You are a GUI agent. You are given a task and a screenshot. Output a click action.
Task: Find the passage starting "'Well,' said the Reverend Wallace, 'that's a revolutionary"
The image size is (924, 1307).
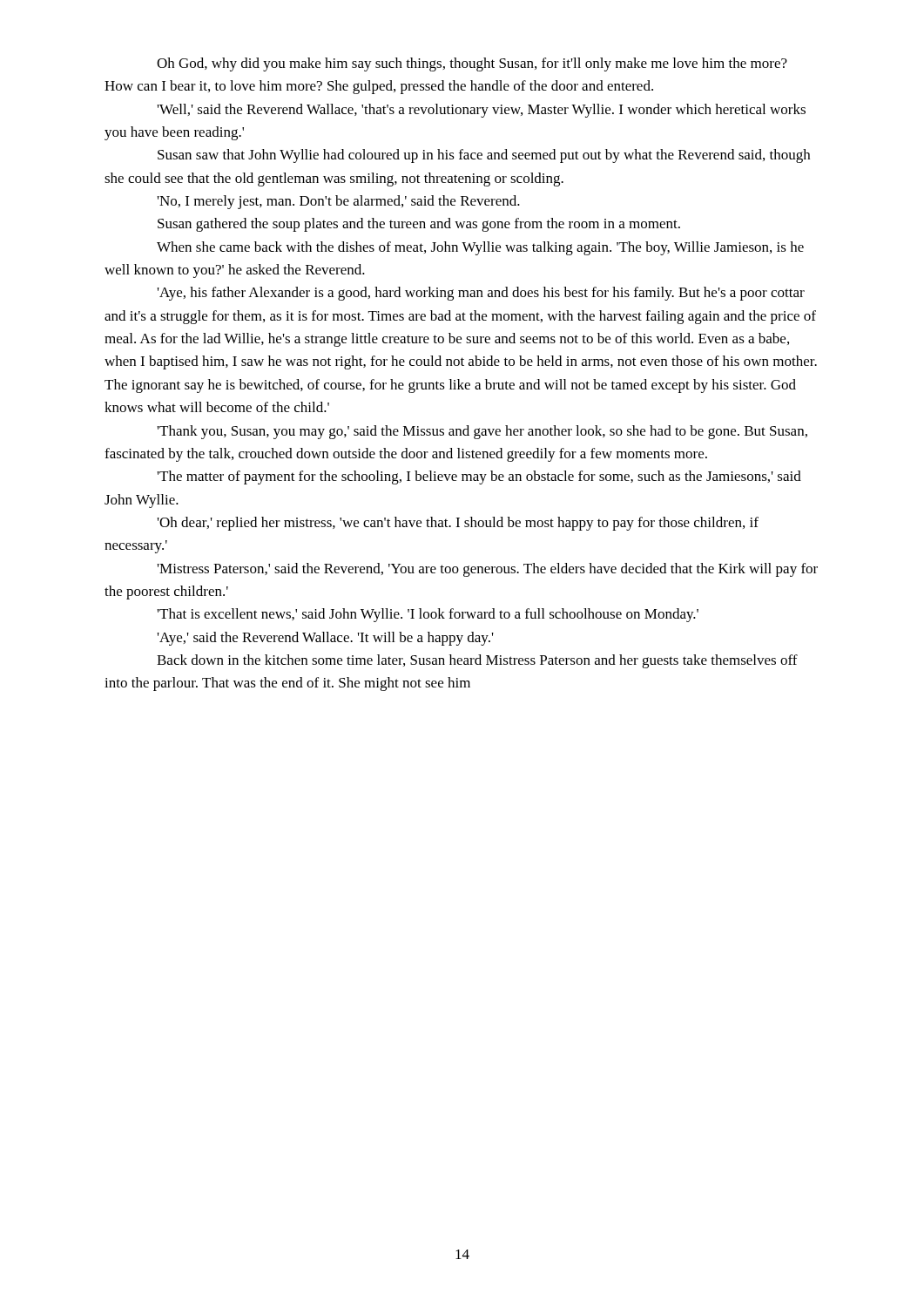click(462, 121)
